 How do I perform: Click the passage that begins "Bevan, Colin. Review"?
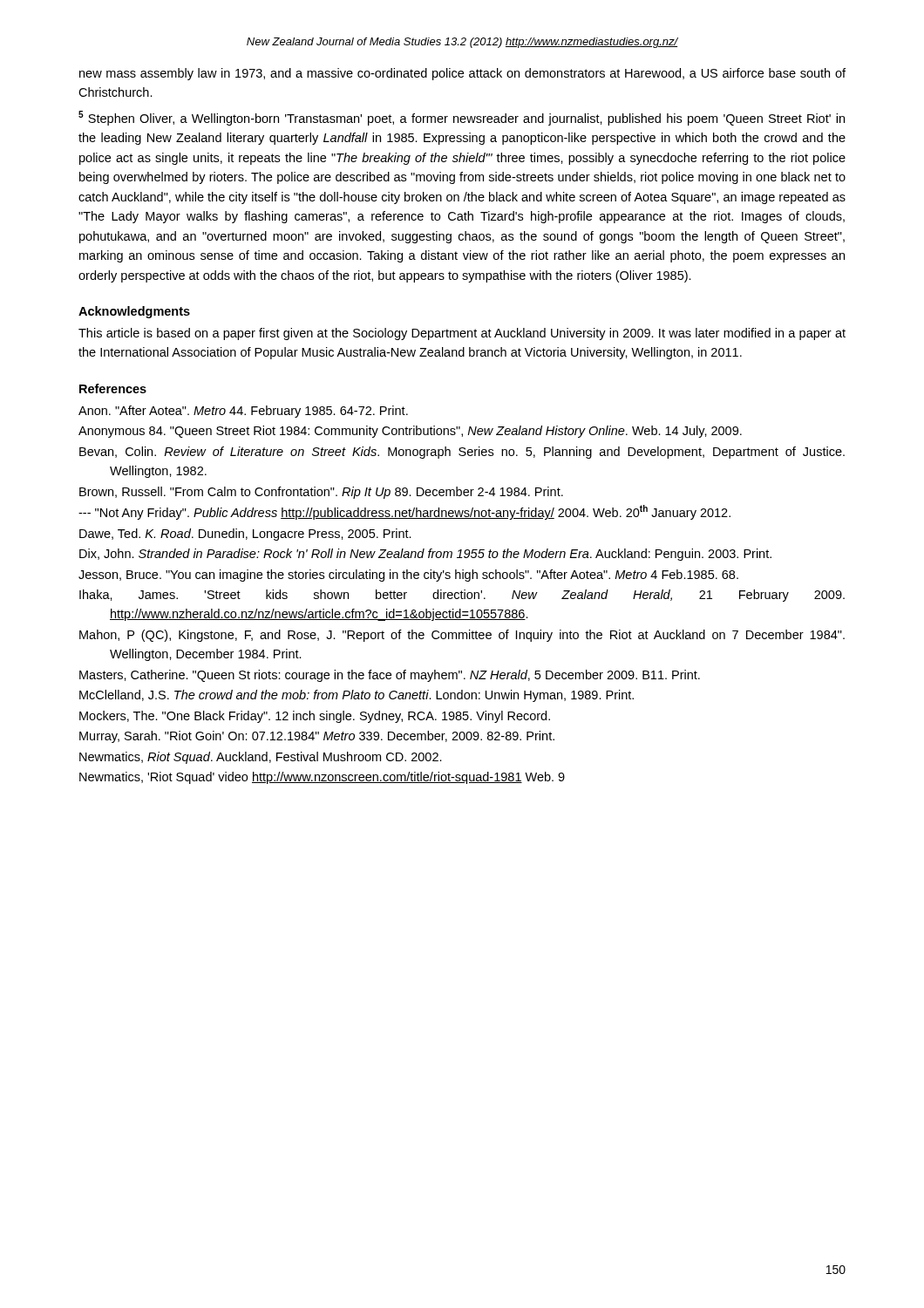462,461
